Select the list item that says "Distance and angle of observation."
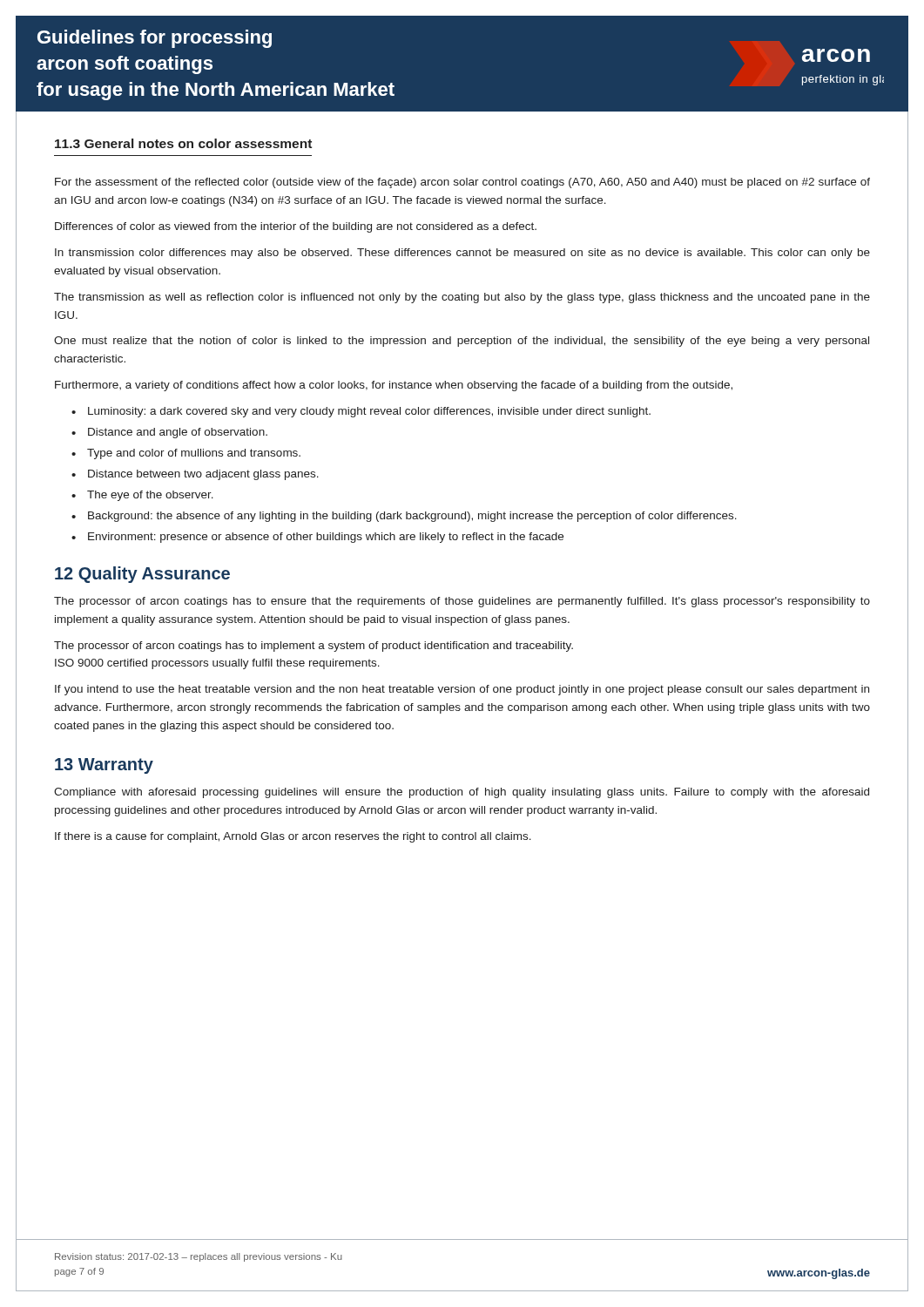 (x=178, y=432)
